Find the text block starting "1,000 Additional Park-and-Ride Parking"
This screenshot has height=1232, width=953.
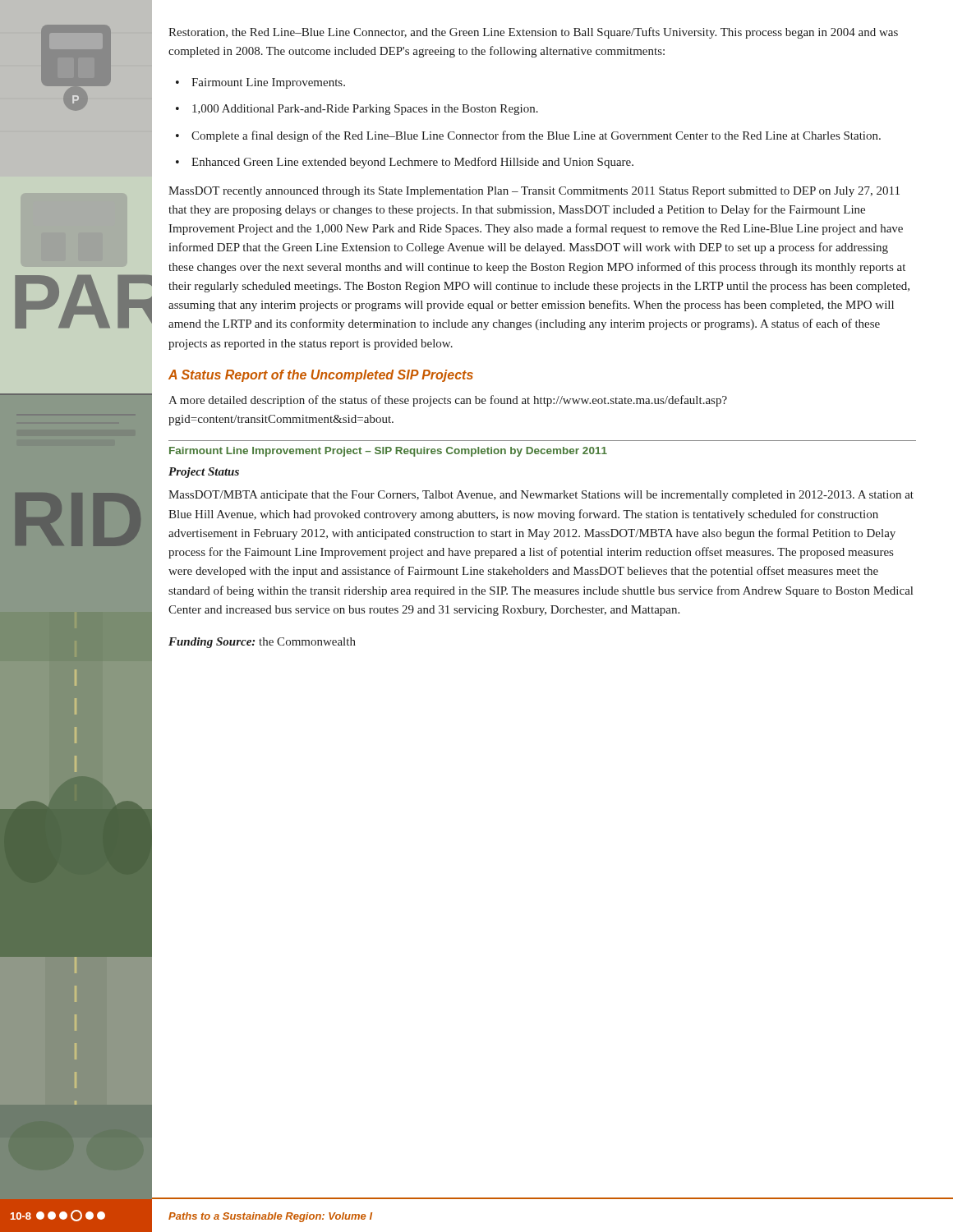(365, 108)
